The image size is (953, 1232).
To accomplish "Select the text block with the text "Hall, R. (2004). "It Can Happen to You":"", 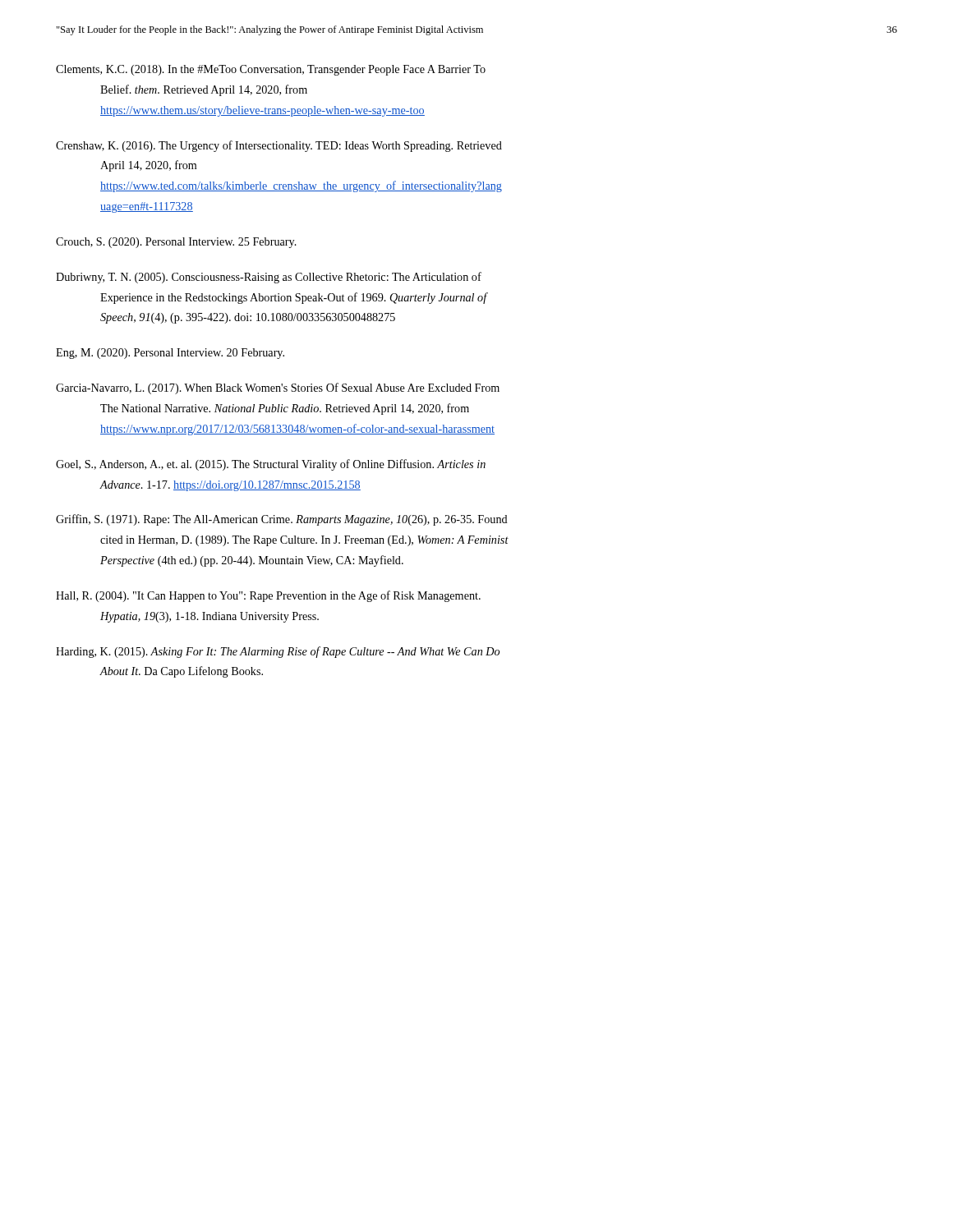I will [x=476, y=608].
